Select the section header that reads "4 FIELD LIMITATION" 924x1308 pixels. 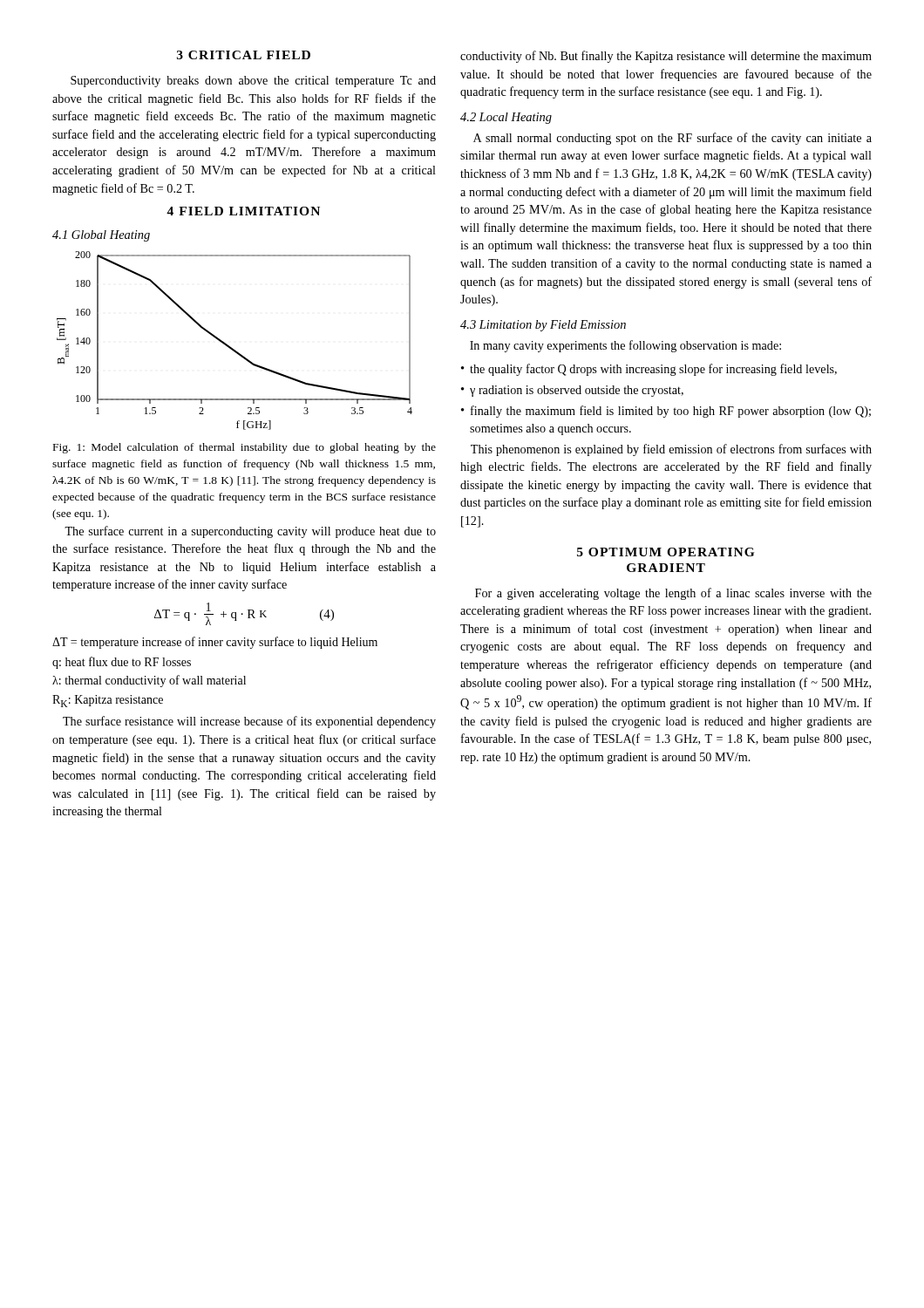(244, 211)
